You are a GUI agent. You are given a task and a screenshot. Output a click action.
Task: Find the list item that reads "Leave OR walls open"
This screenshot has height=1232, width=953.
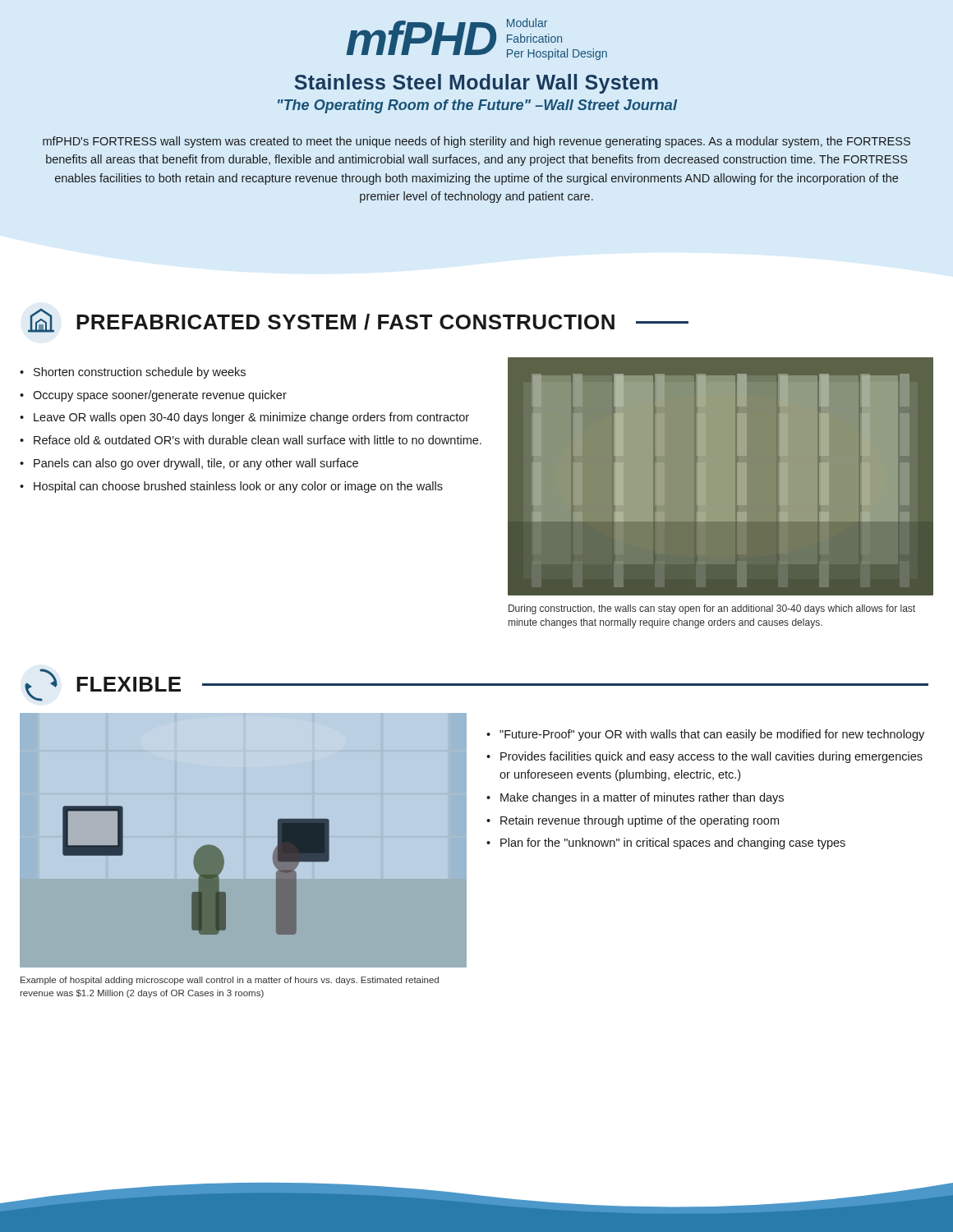click(x=251, y=418)
